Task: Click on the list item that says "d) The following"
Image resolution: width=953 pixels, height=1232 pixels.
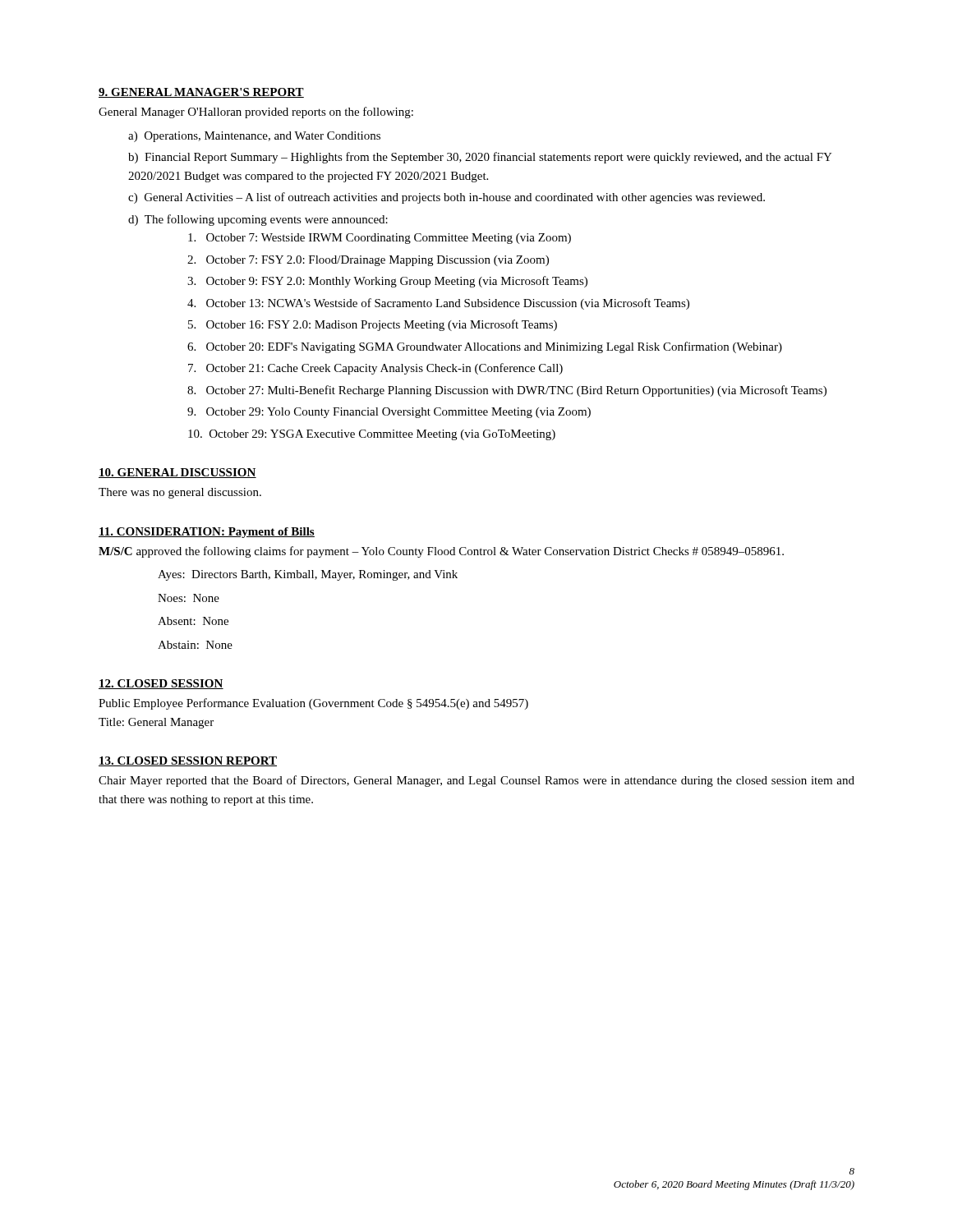Action: [x=491, y=327]
